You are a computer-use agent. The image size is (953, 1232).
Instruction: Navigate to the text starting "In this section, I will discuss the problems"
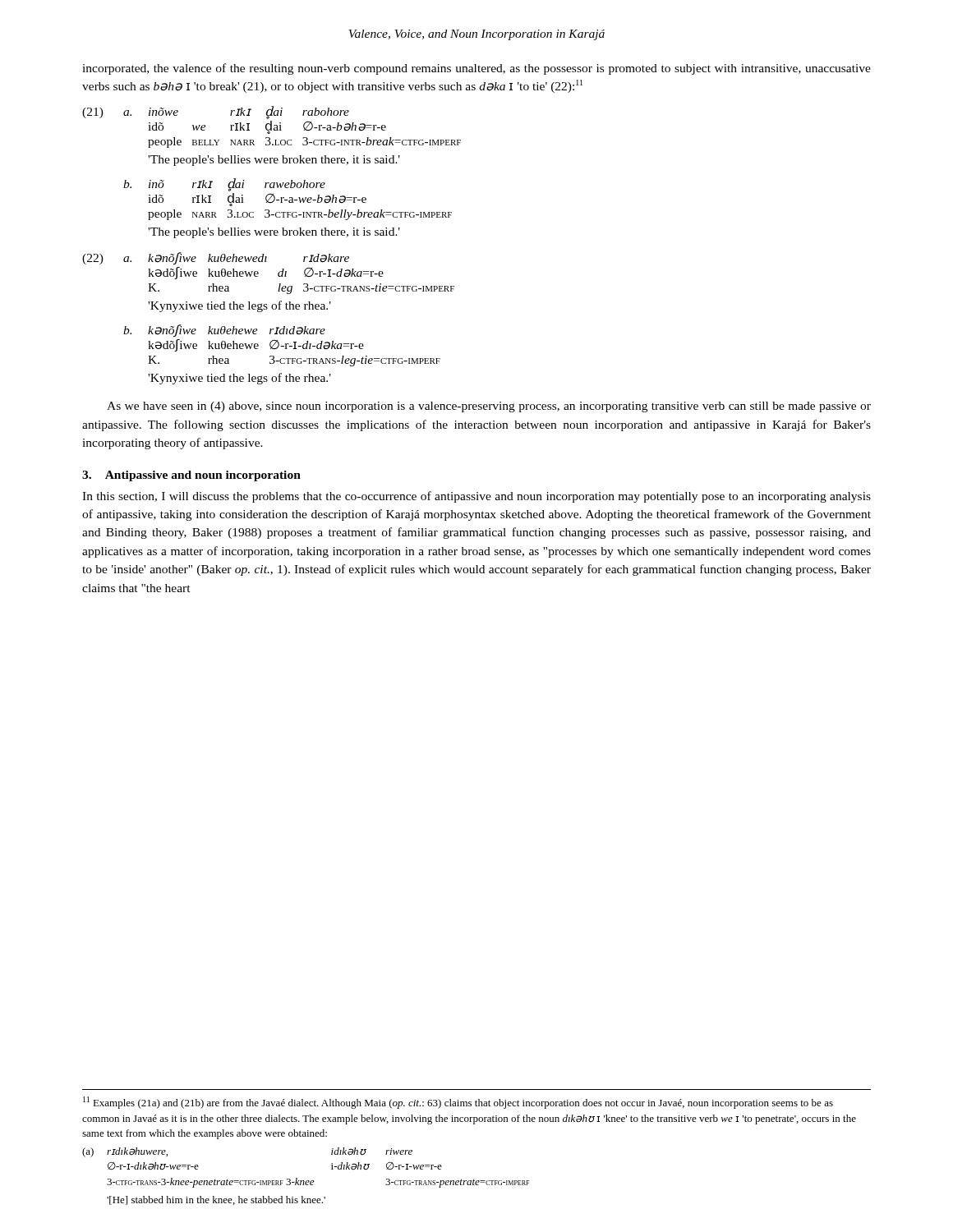476,542
